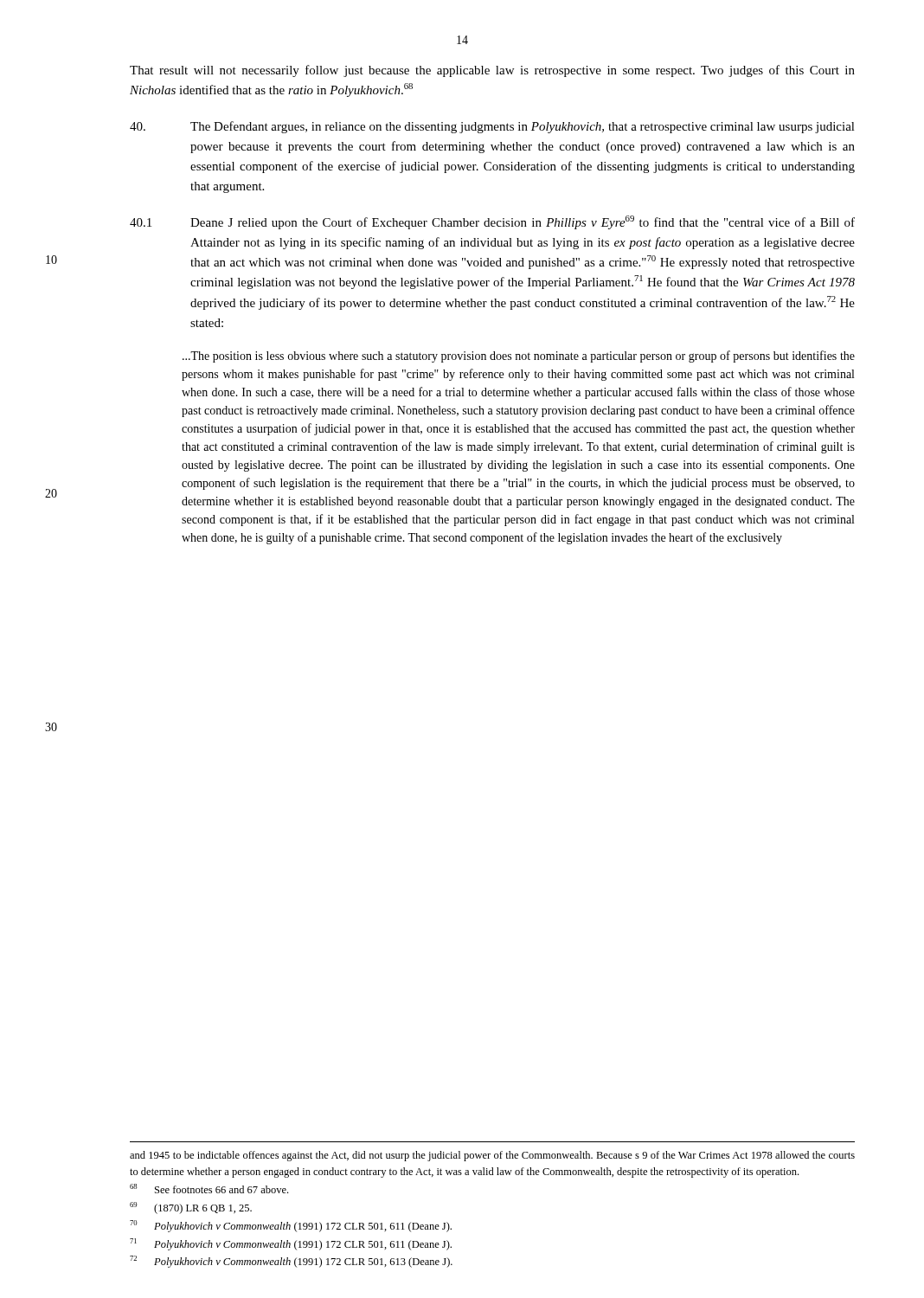Point to the block beginning "and 1945 to"
Screen dimensions: 1298x924
492,1163
